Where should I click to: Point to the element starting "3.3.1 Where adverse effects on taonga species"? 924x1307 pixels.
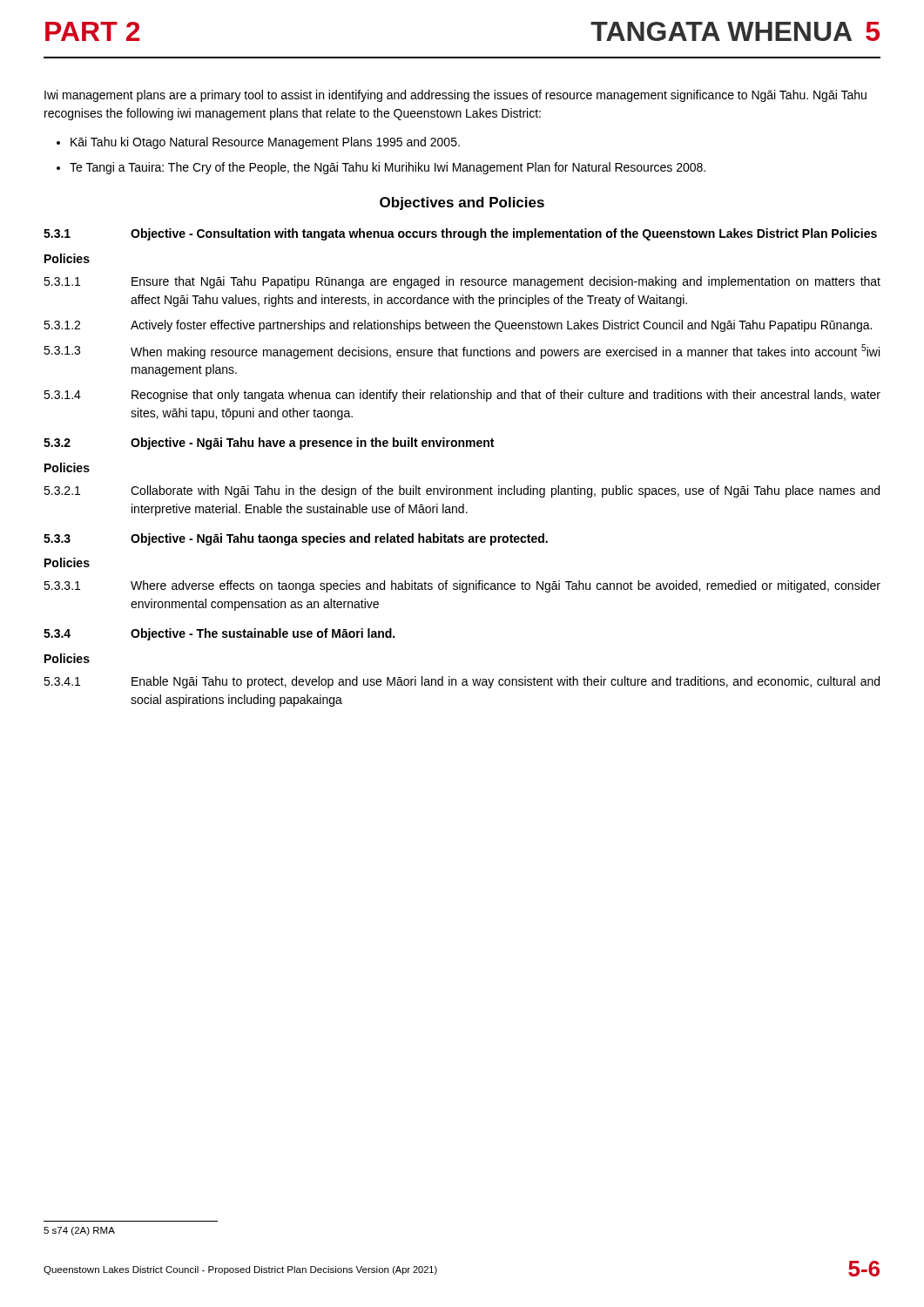462,595
